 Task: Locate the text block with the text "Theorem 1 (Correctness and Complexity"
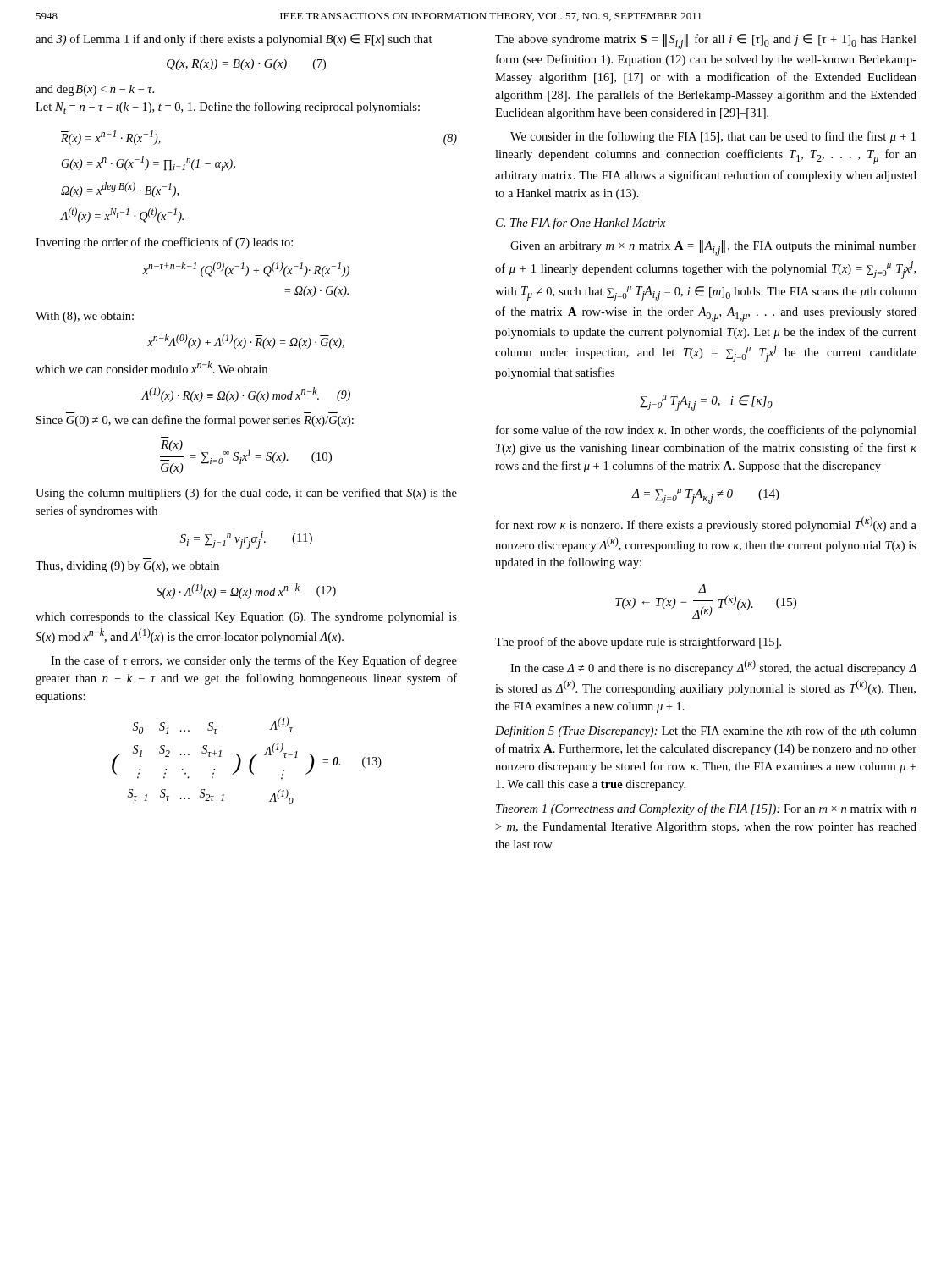pyautogui.click(x=706, y=827)
